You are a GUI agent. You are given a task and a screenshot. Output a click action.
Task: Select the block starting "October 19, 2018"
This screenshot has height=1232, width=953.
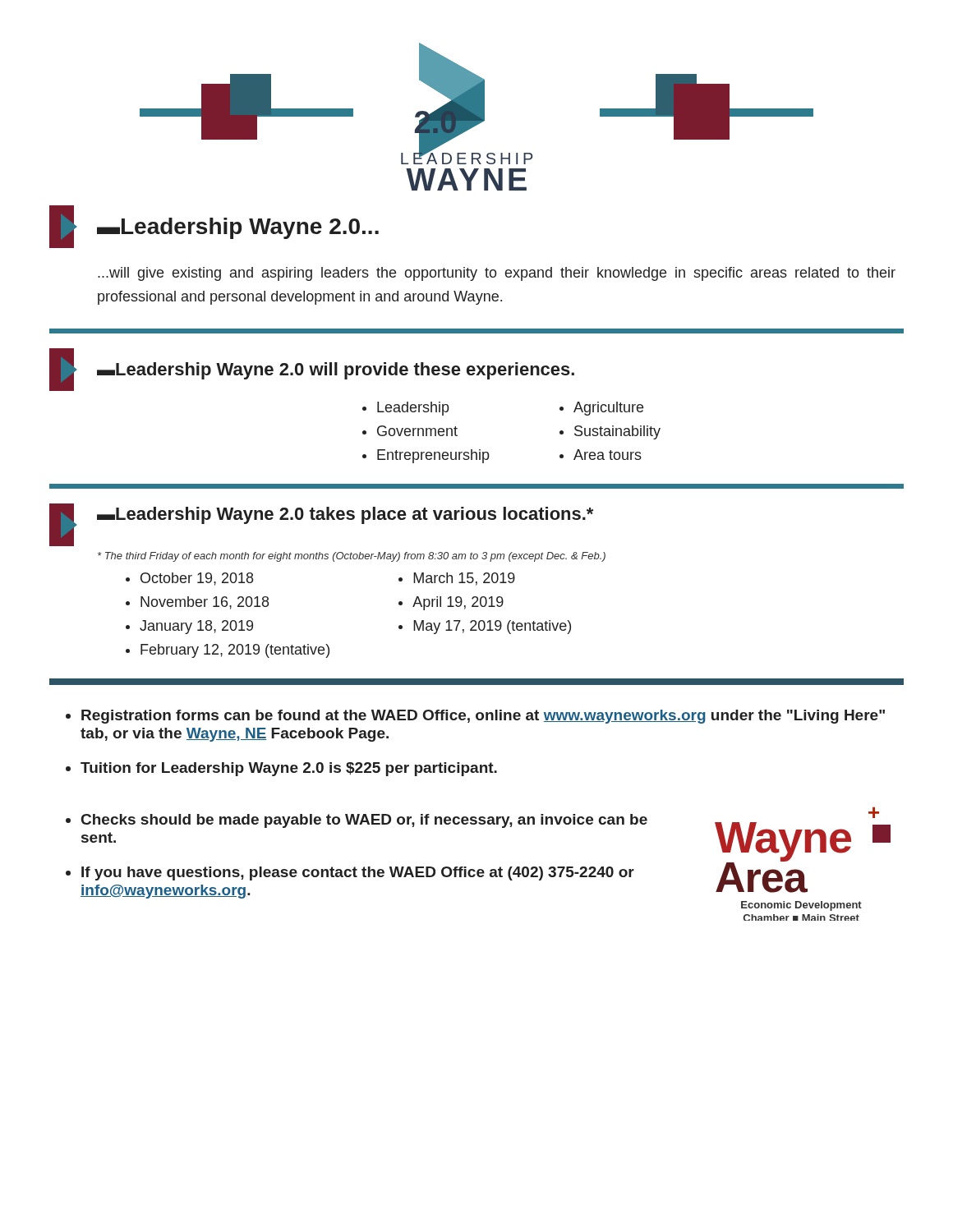coord(197,578)
